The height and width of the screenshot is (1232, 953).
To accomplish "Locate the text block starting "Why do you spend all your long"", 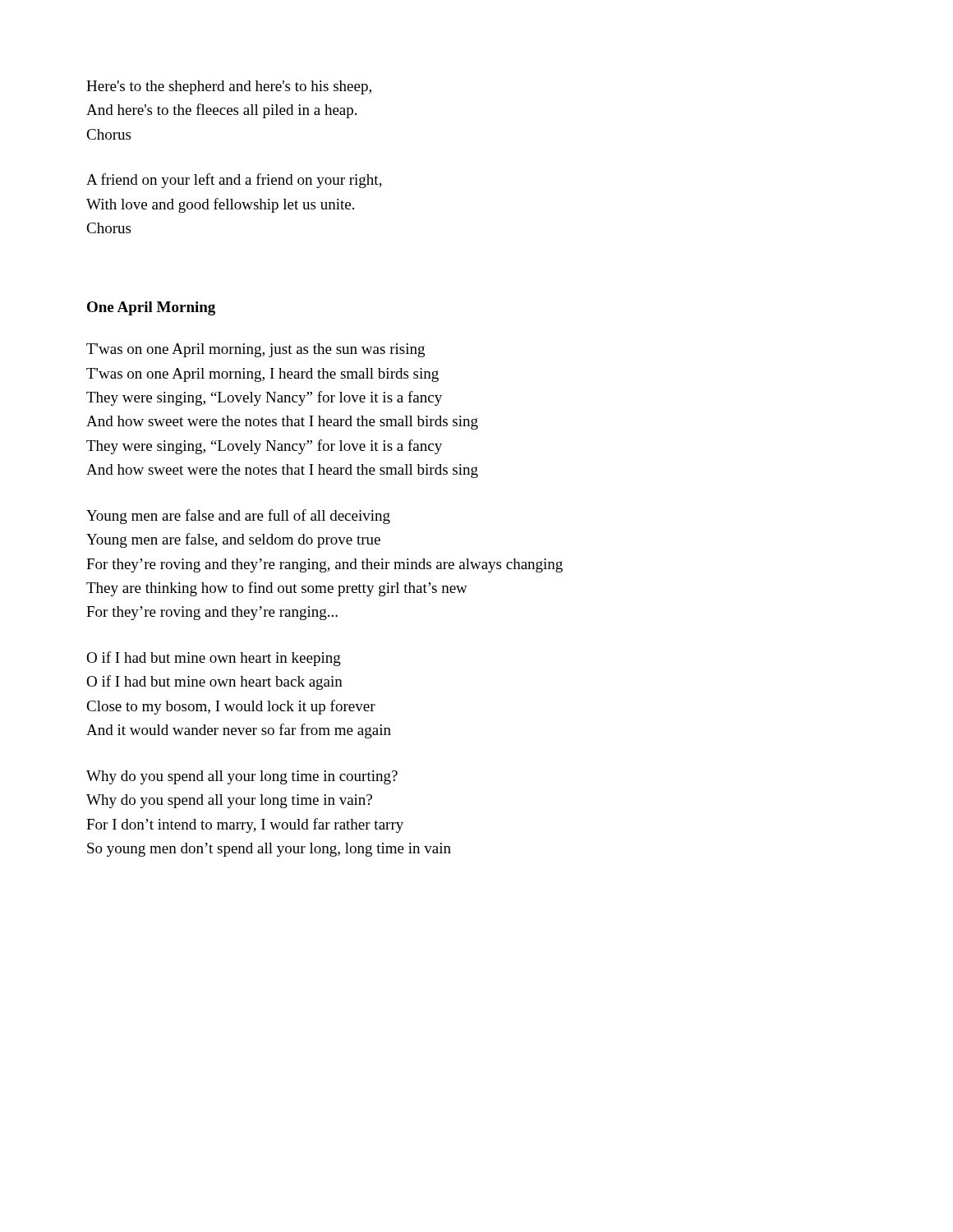I will (x=269, y=812).
